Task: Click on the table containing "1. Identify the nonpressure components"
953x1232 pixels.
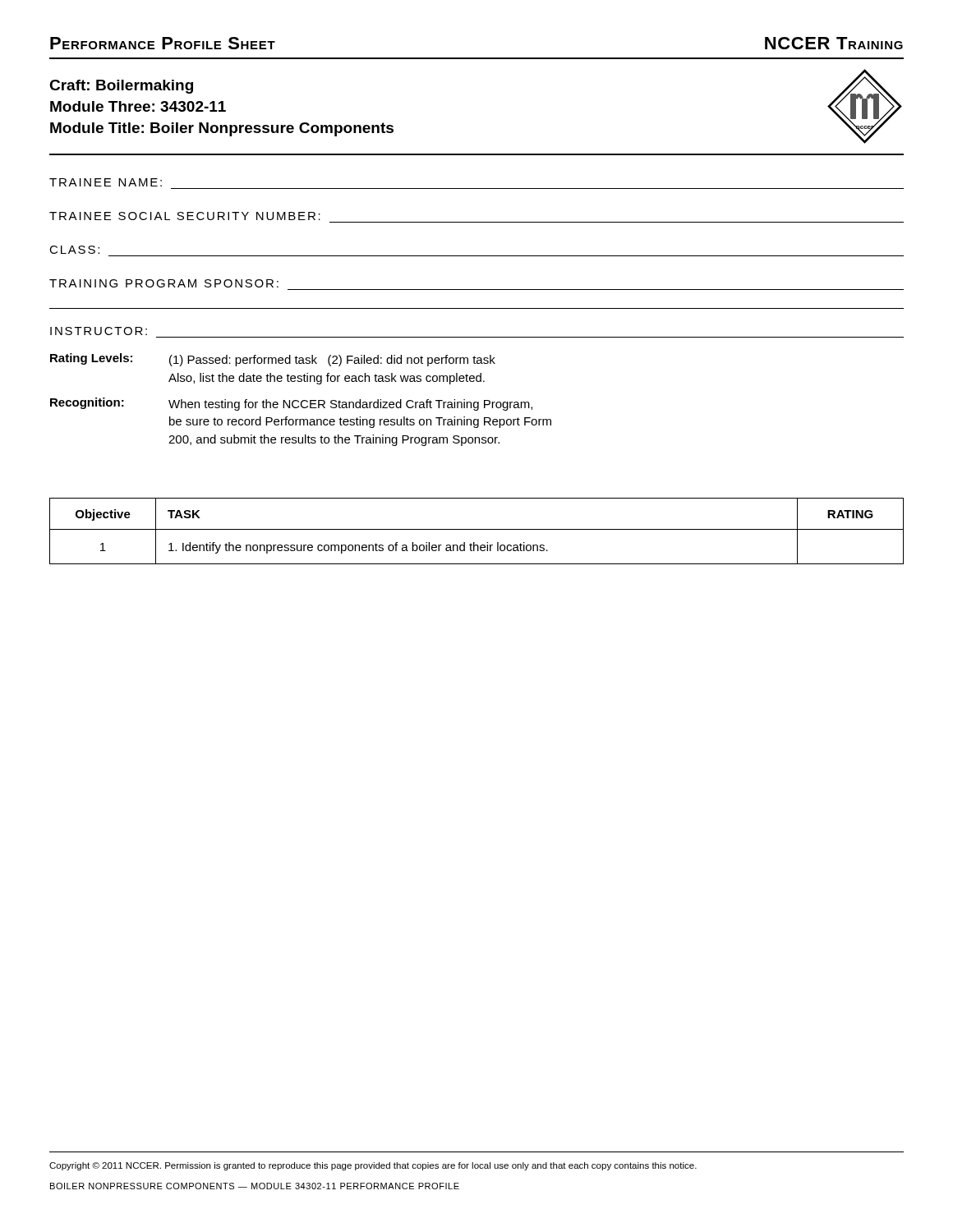Action: pyautogui.click(x=476, y=531)
